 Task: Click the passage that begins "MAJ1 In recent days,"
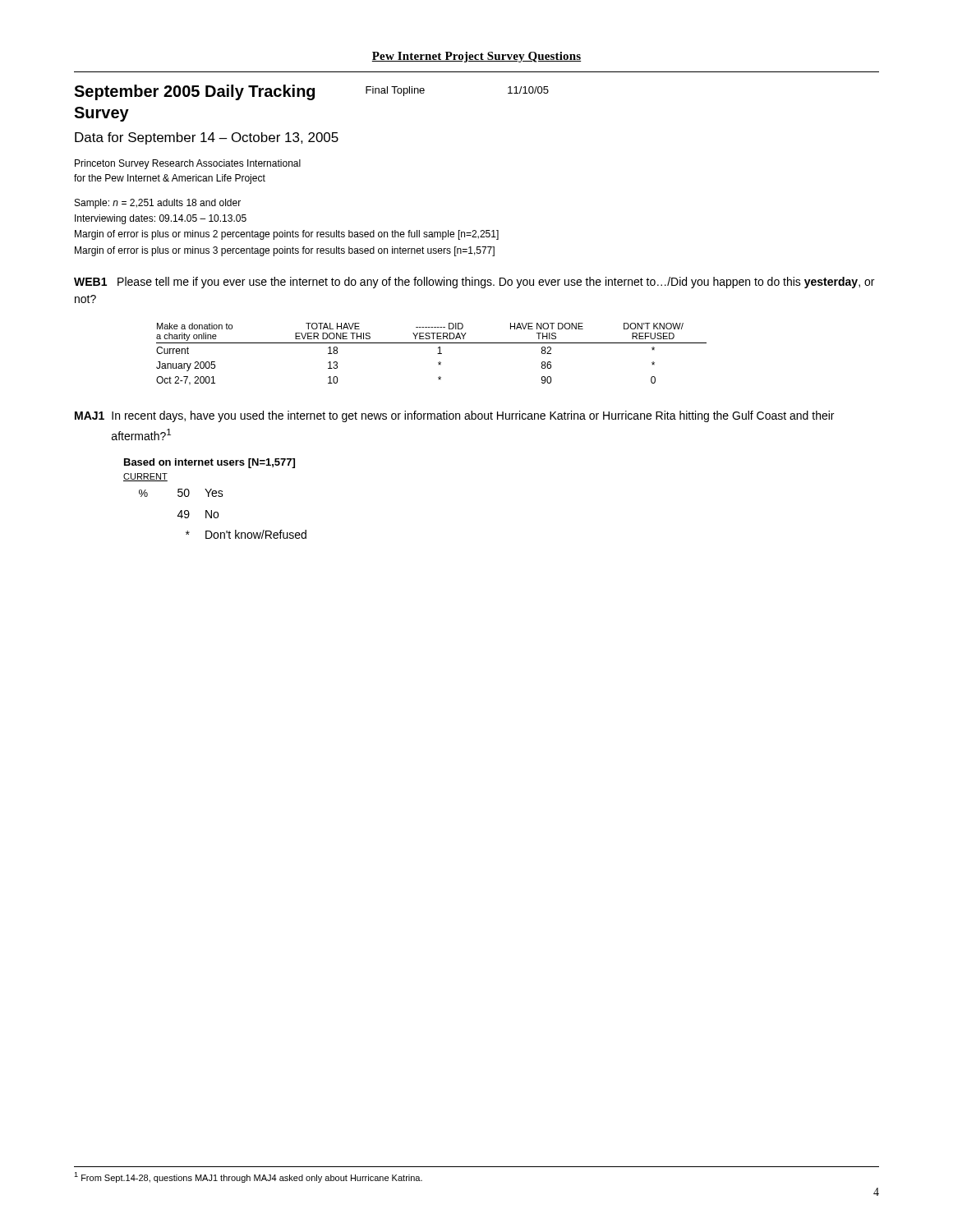tap(476, 426)
